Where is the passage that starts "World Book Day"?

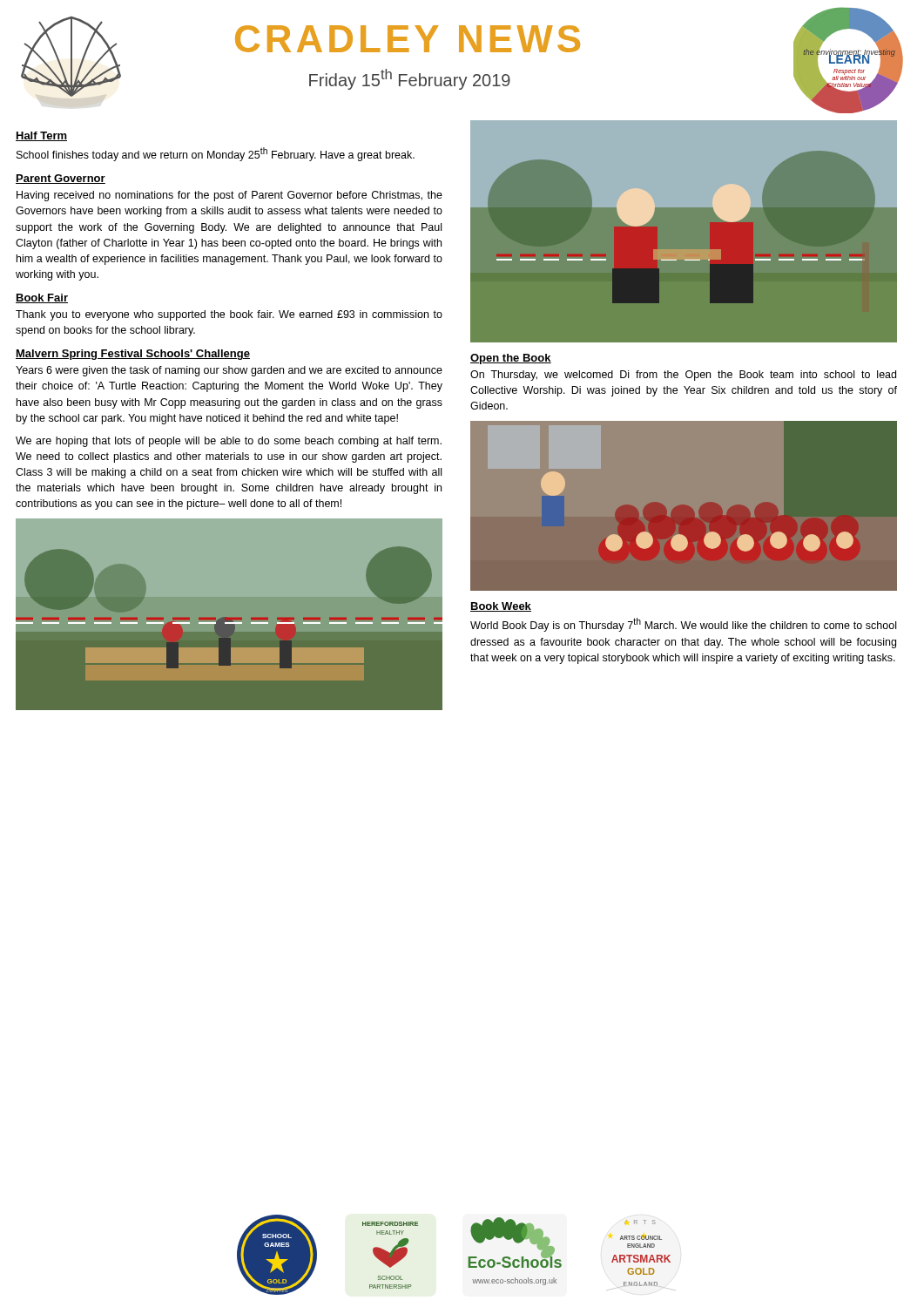(x=684, y=640)
